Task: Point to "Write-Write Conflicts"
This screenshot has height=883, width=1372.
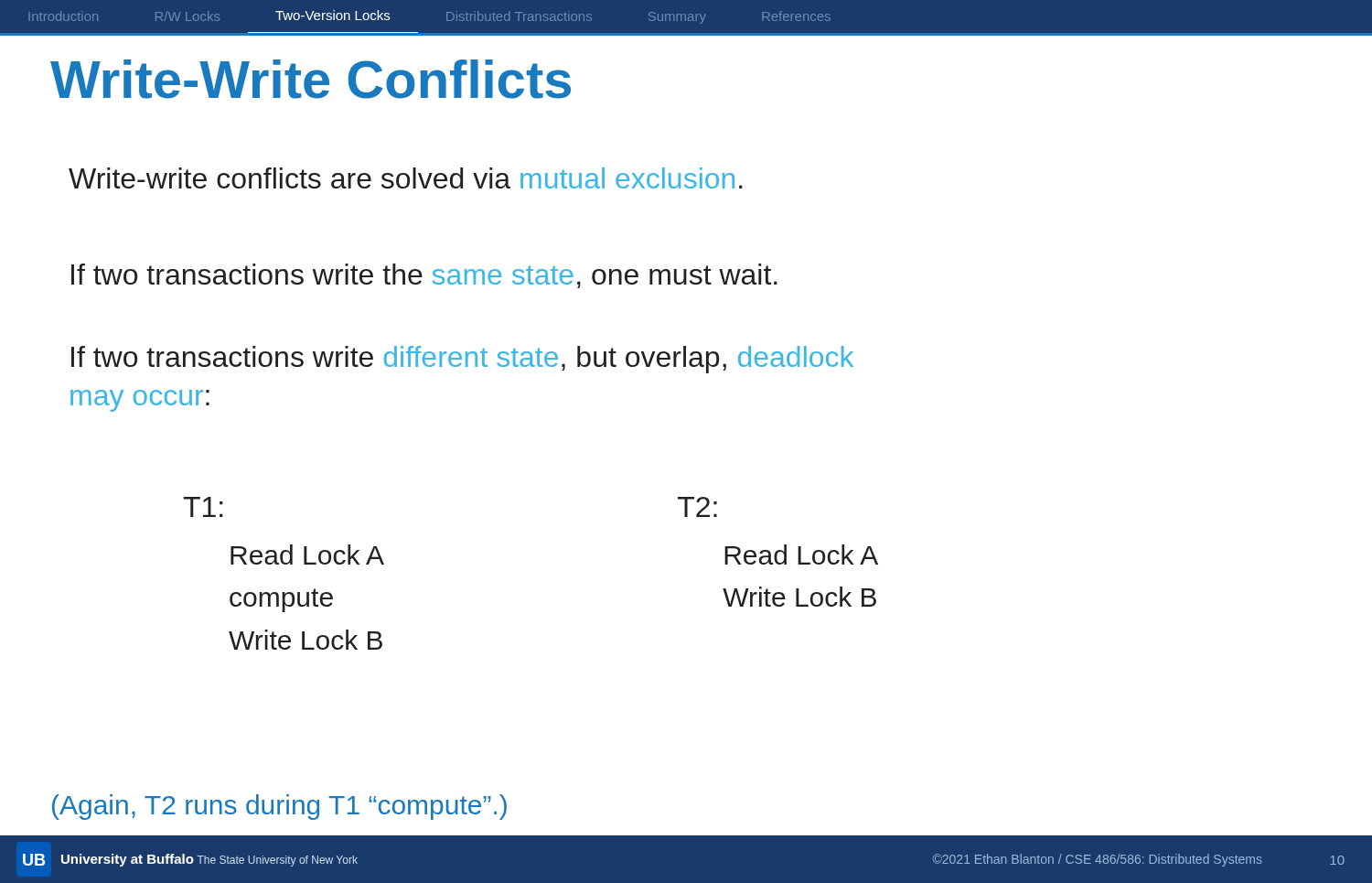Action: (312, 80)
